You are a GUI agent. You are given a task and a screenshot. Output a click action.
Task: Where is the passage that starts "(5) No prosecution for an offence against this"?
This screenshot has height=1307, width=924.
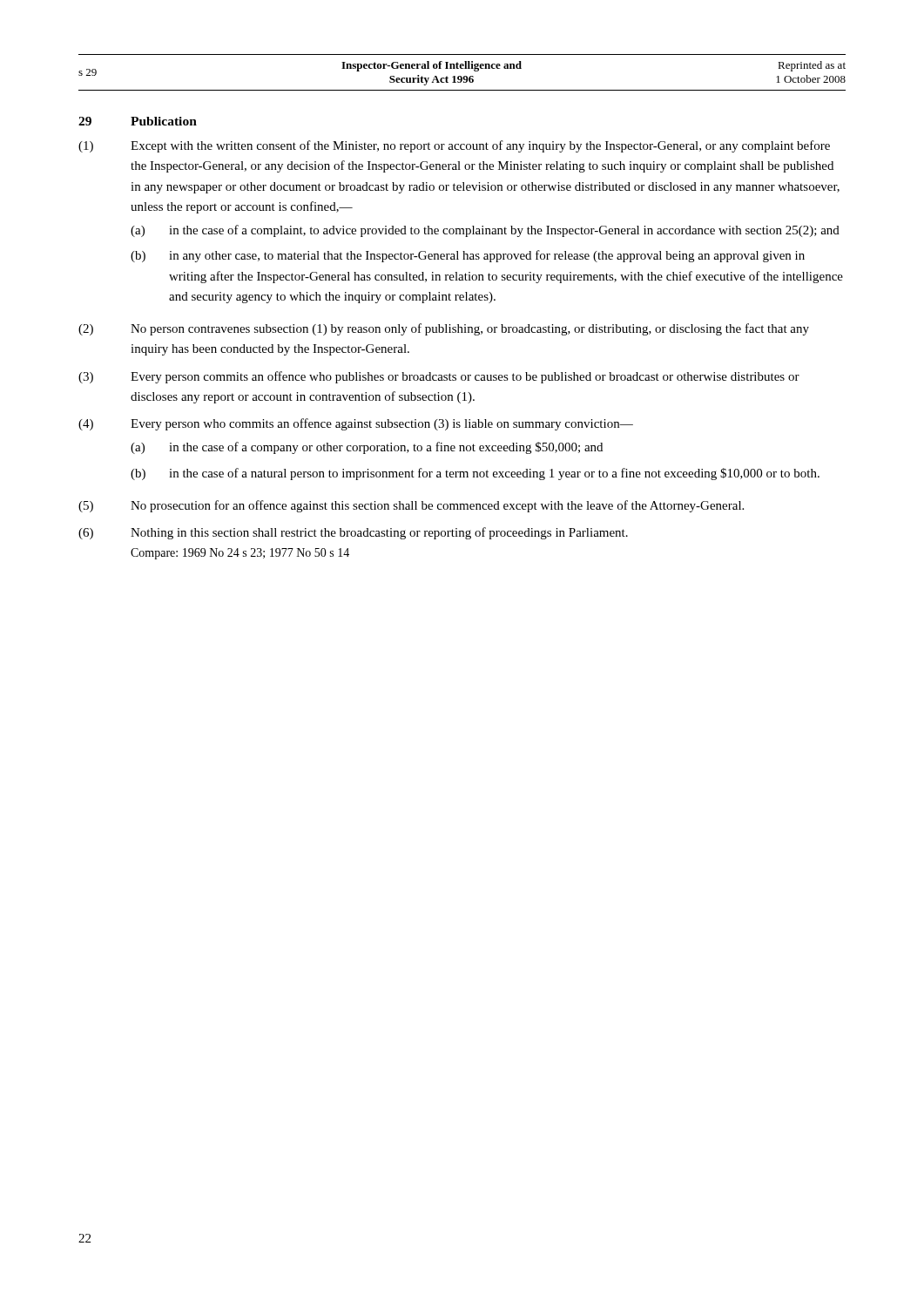462,506
